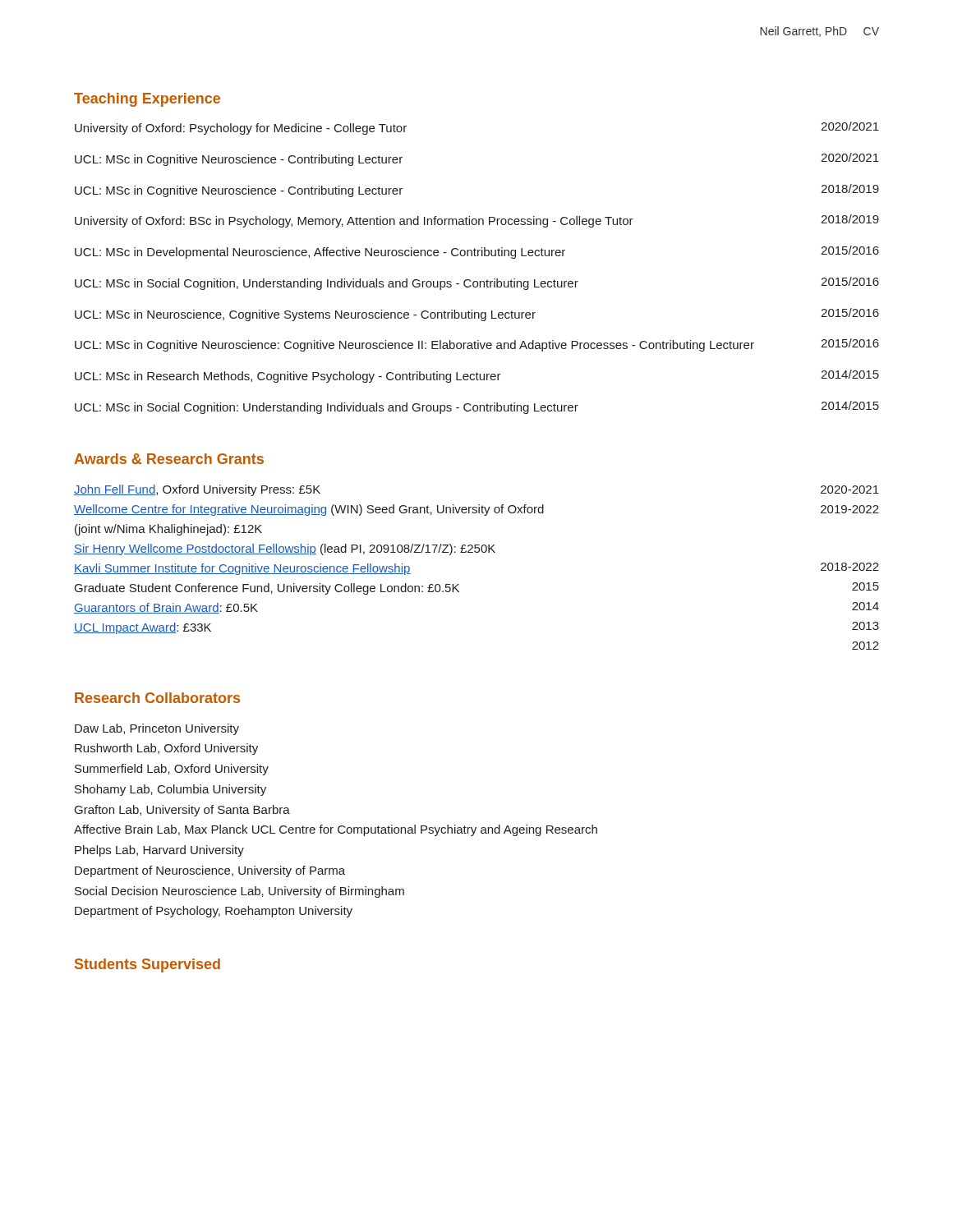Locate the section header with the text "Awards & Research"
This screenshot has height=1232, width=953.
pyautogui.click(x=169, y=459)
